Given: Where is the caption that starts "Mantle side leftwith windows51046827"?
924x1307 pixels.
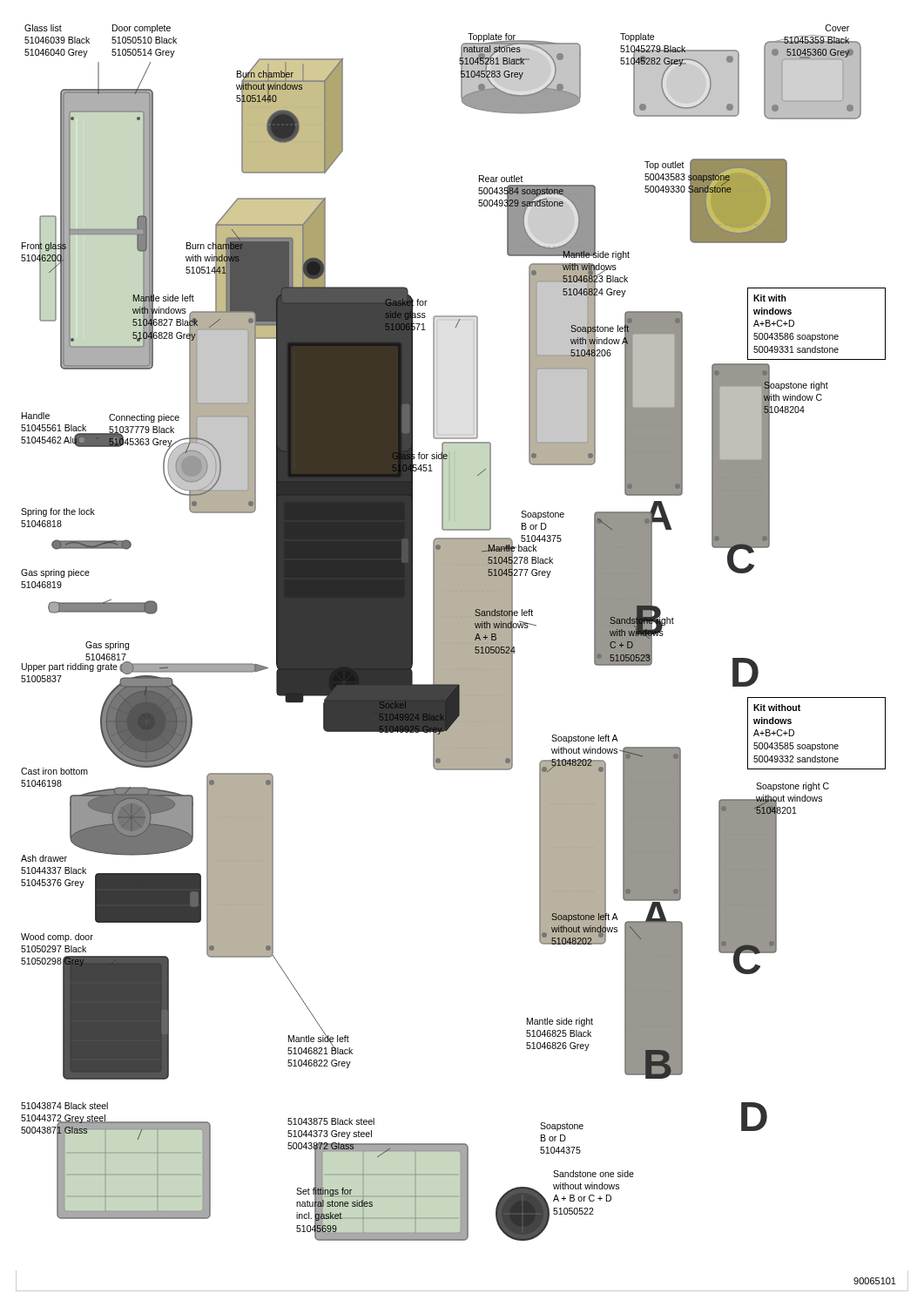Looking at the screenshot, I should (165, 316).
